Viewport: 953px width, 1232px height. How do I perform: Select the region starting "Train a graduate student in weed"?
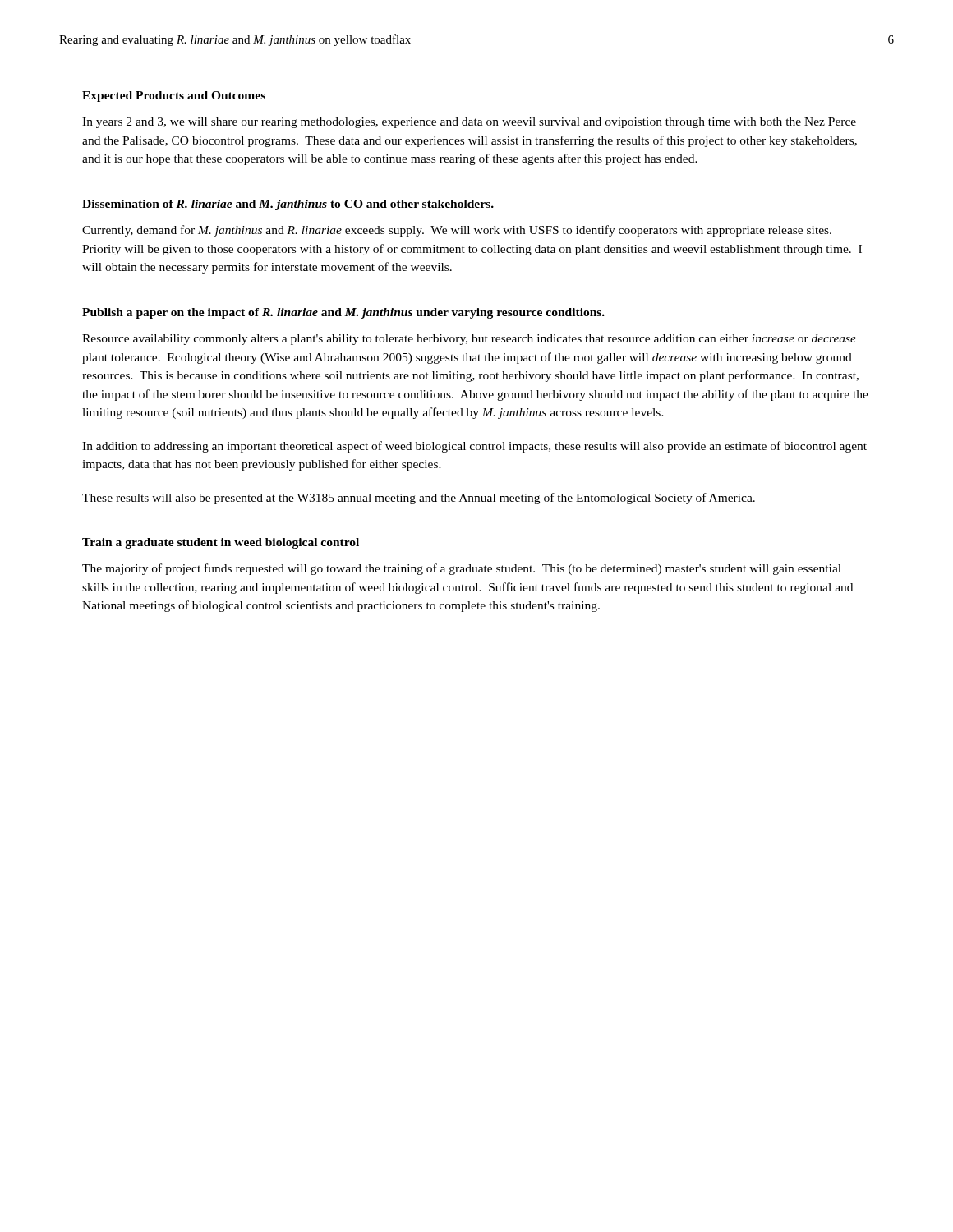coord(221,542)
